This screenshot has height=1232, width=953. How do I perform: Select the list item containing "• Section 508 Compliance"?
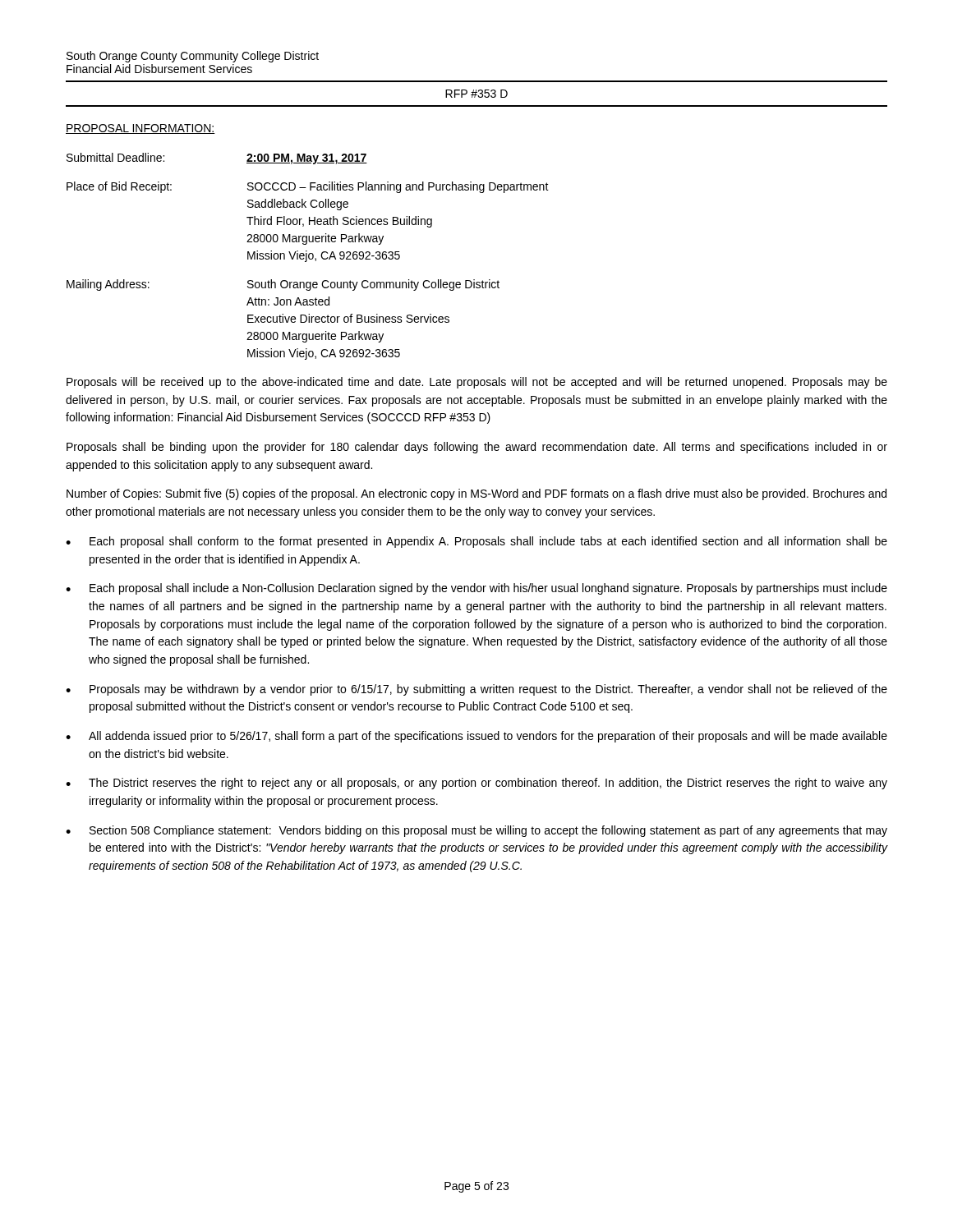(x=476, y=849)
